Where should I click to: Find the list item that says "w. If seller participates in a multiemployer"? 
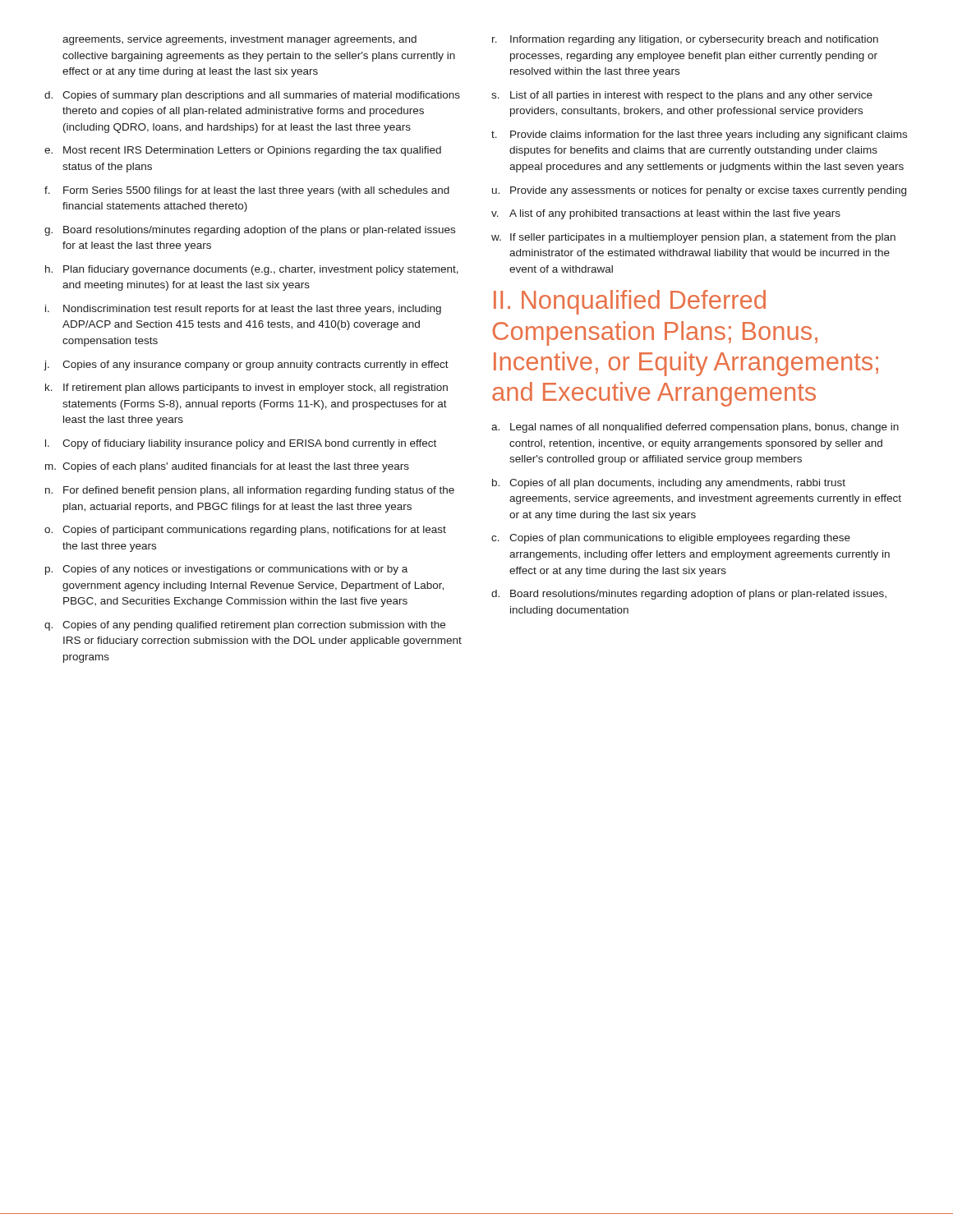click(x=700, y=253)
